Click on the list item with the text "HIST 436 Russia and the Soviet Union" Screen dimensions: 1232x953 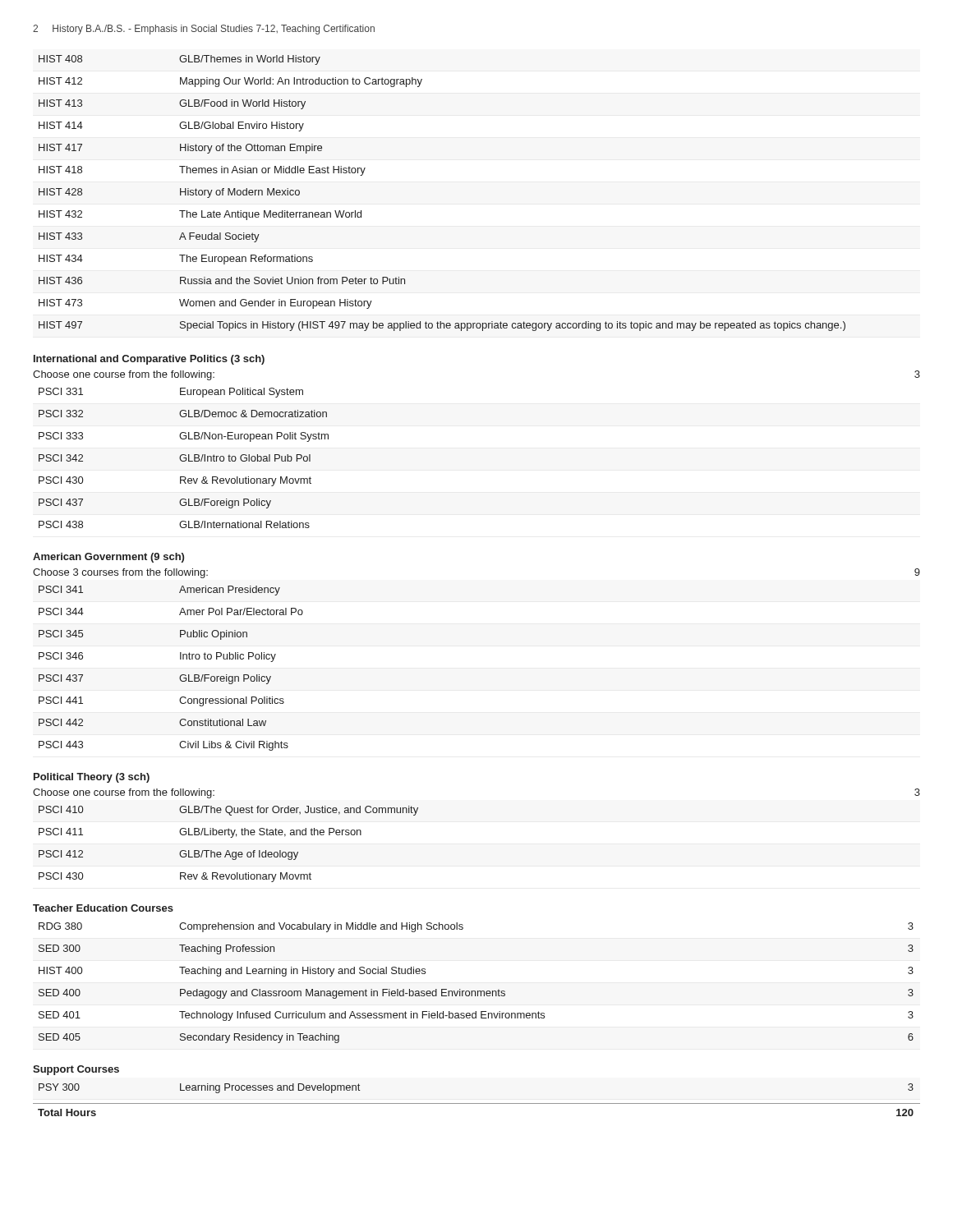[222, 280]
